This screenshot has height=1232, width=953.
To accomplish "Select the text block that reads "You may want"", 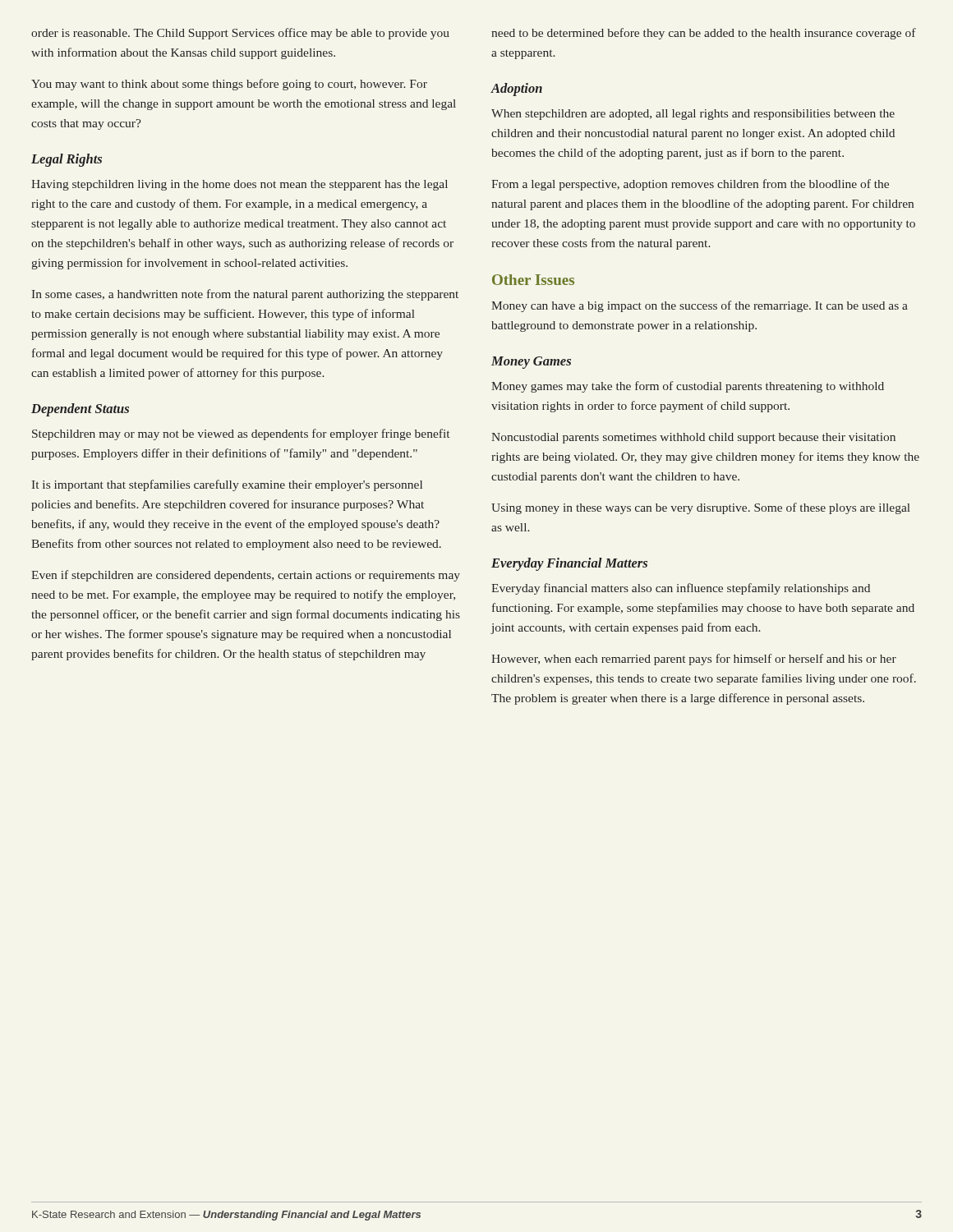I will [x=244, y=103].
